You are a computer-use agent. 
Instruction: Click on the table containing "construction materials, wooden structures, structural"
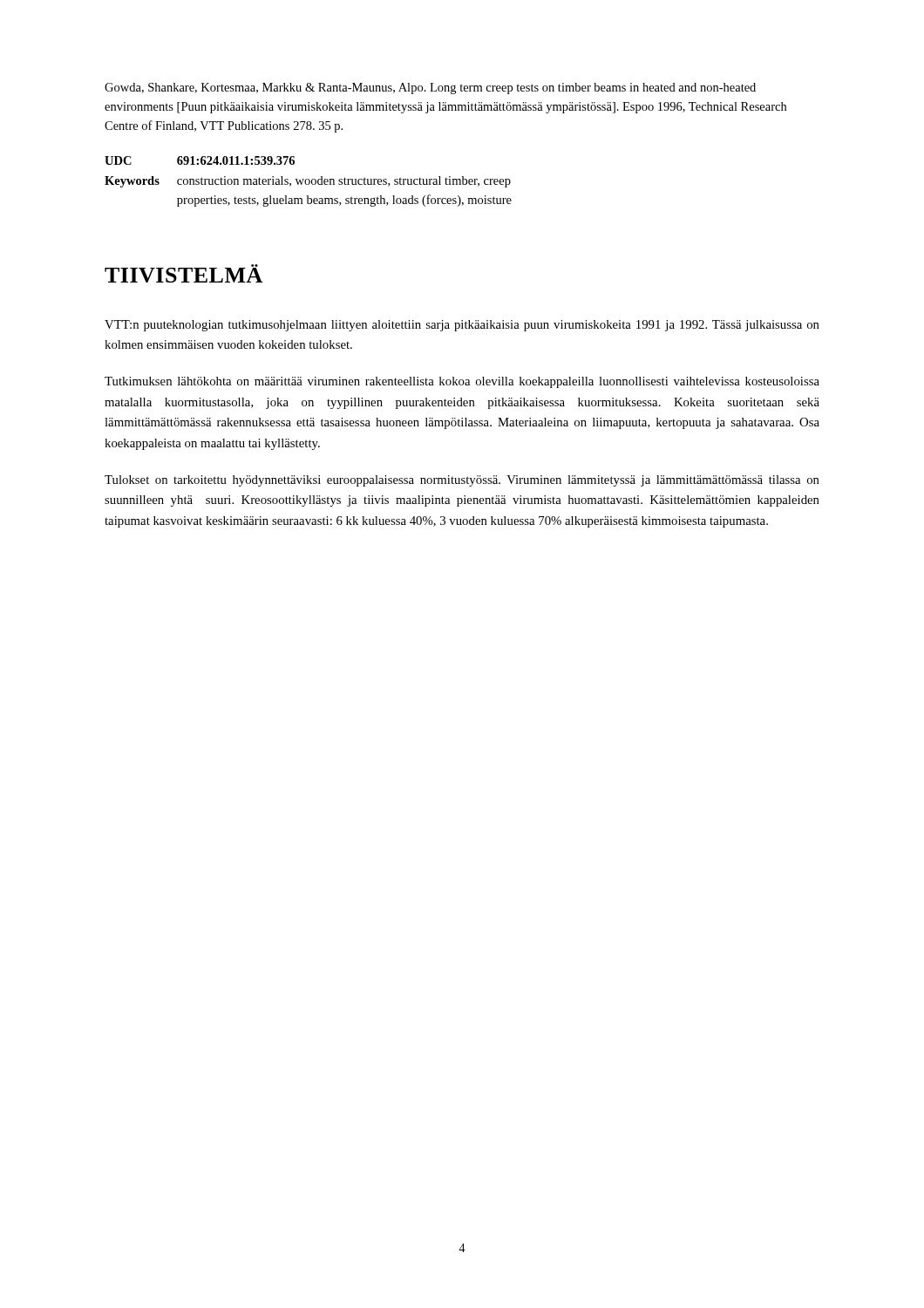click(x=462, y=180)
